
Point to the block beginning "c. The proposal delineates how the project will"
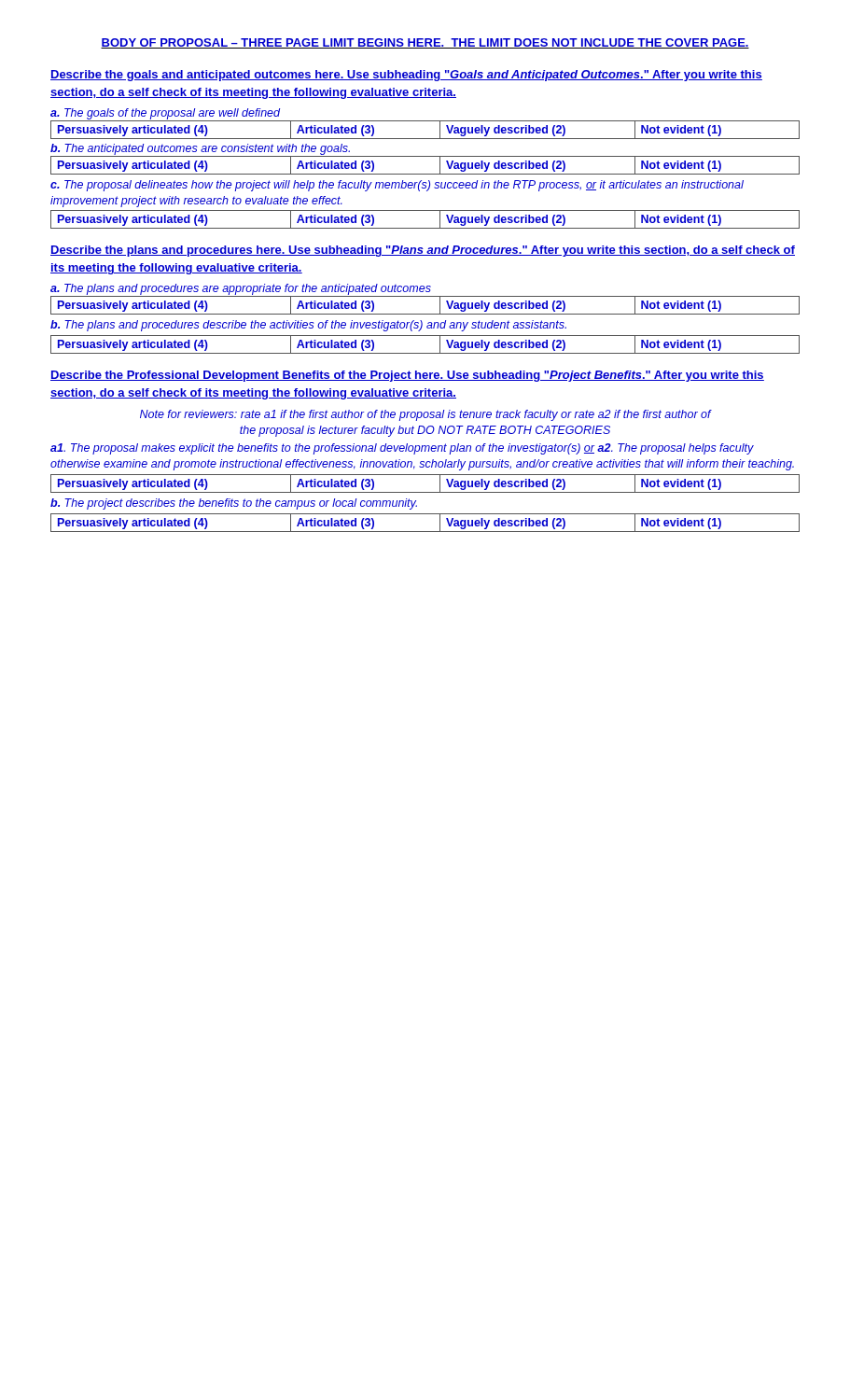pos(397,192)
